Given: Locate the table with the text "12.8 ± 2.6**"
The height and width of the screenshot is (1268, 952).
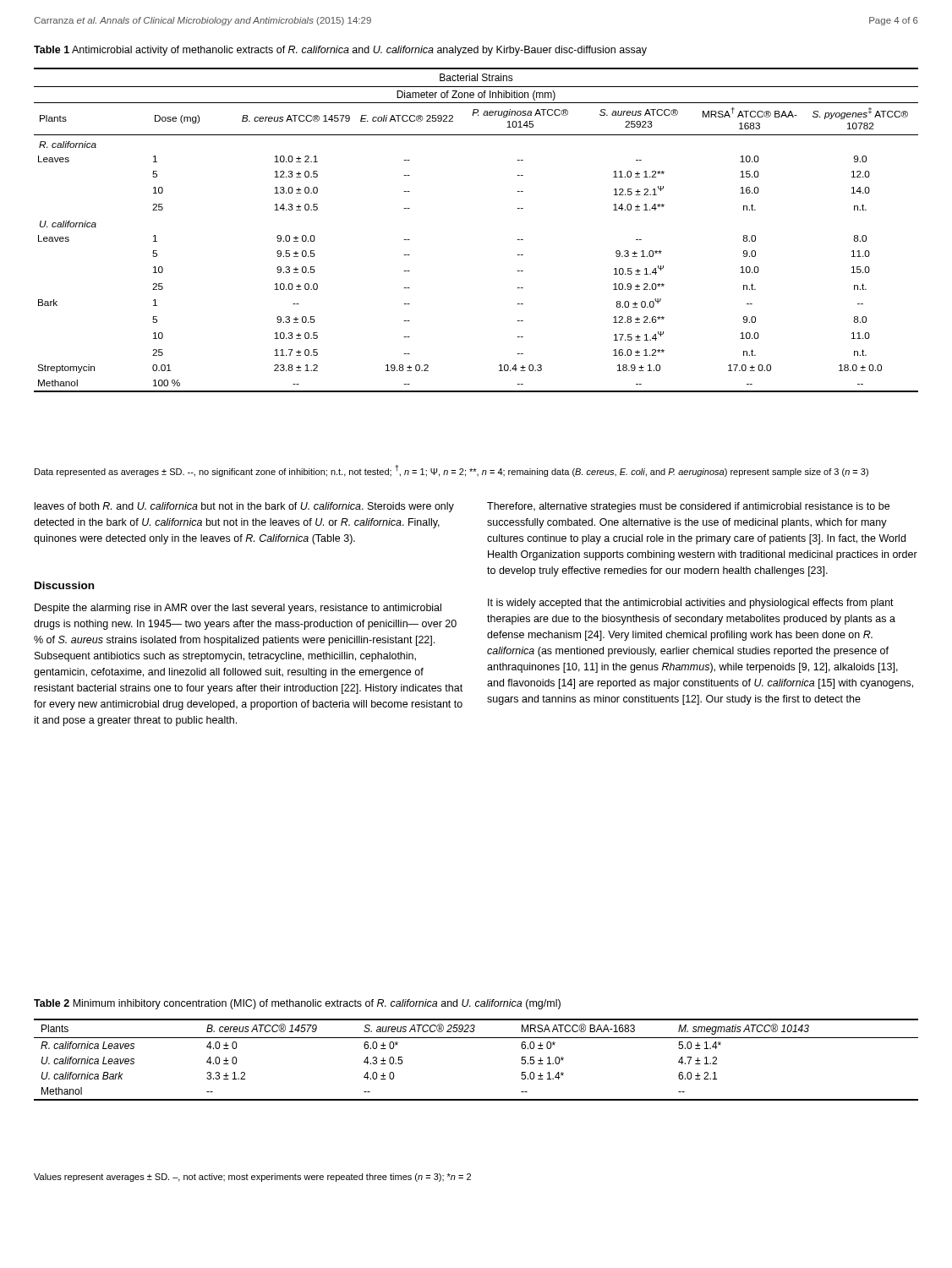Looking at the screenshot, I should pyautogui.click(x=476, y=230).
